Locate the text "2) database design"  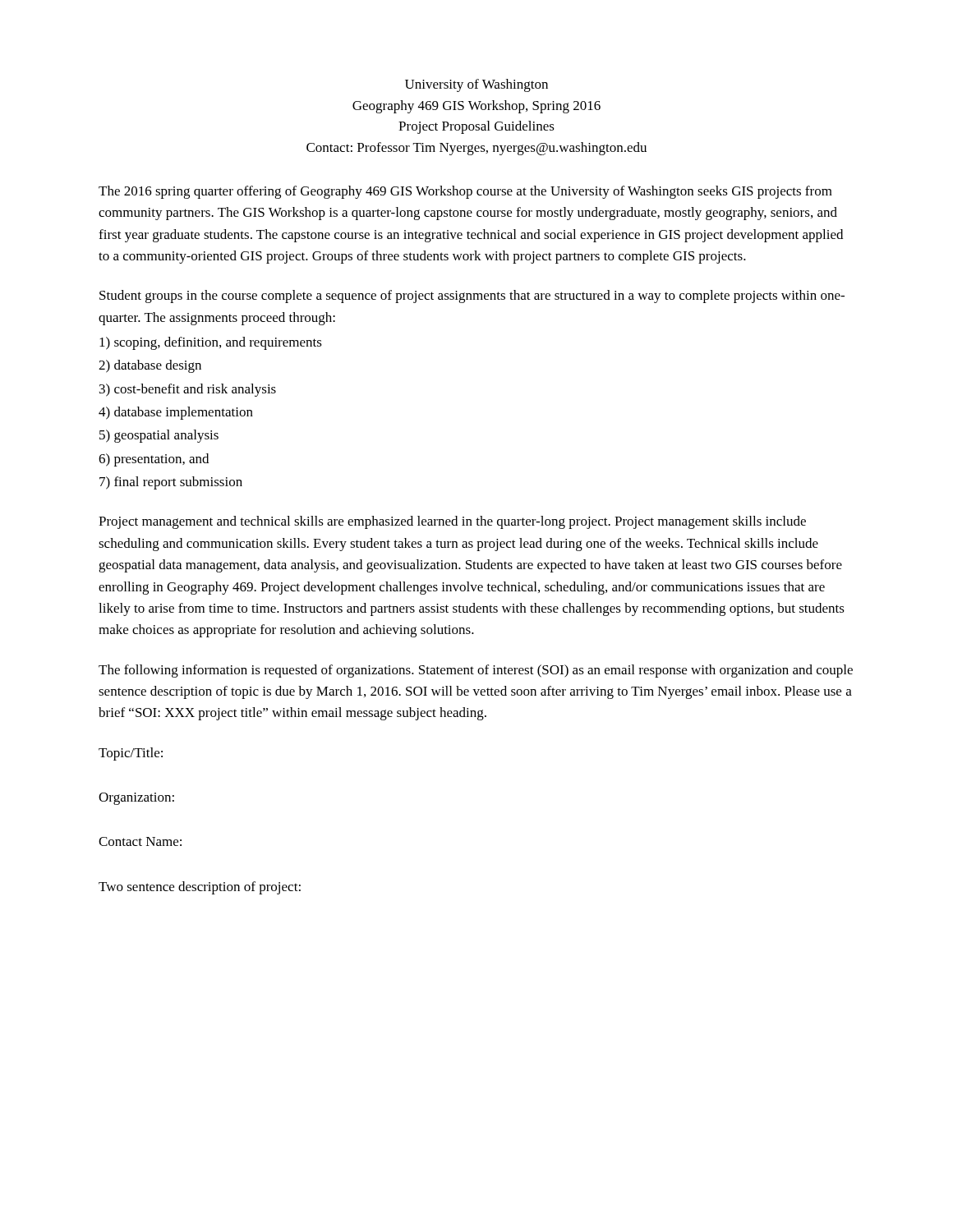pos(150,365)
